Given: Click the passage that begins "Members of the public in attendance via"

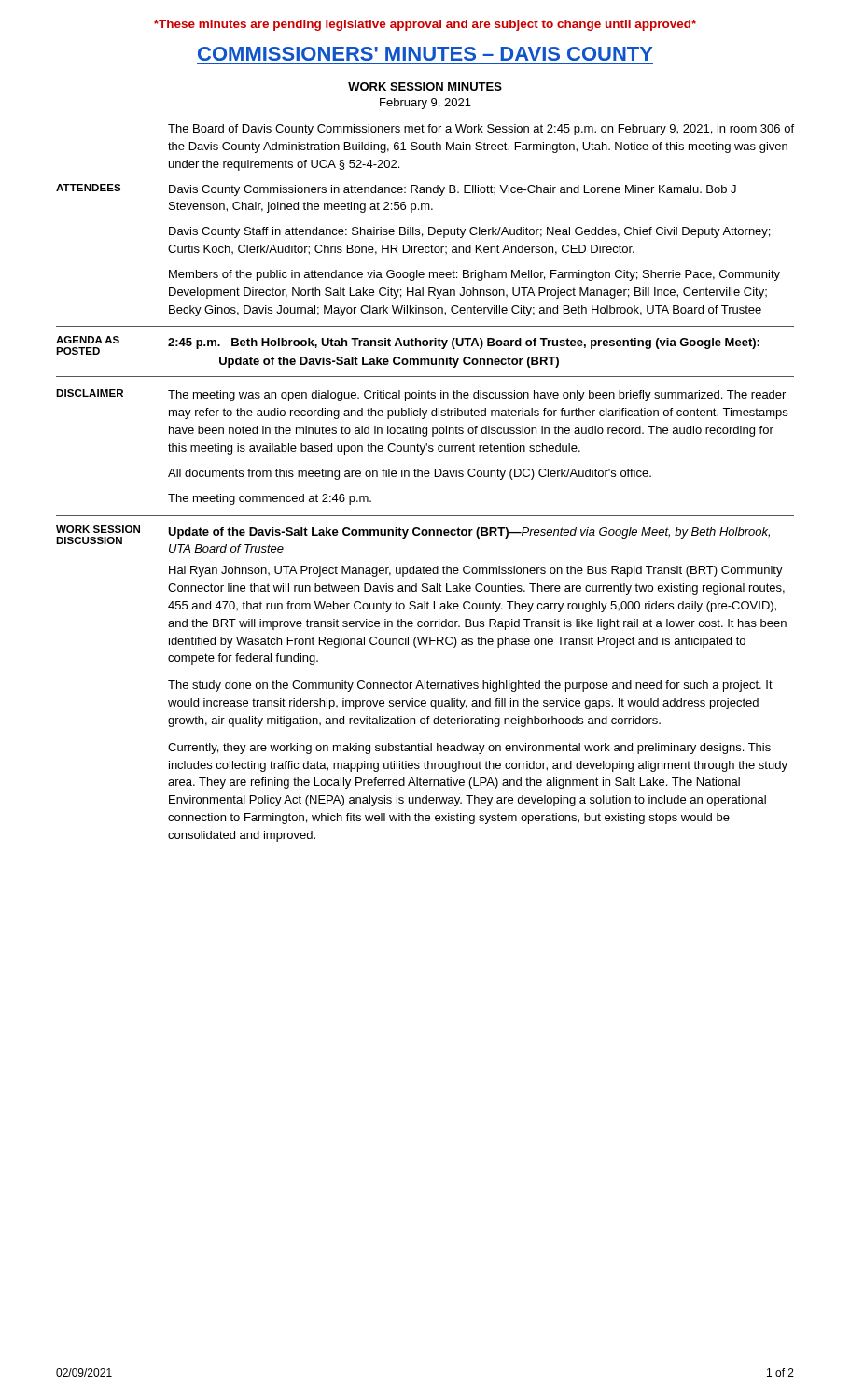Looking at the screenshot, I should tap(474, 291).
